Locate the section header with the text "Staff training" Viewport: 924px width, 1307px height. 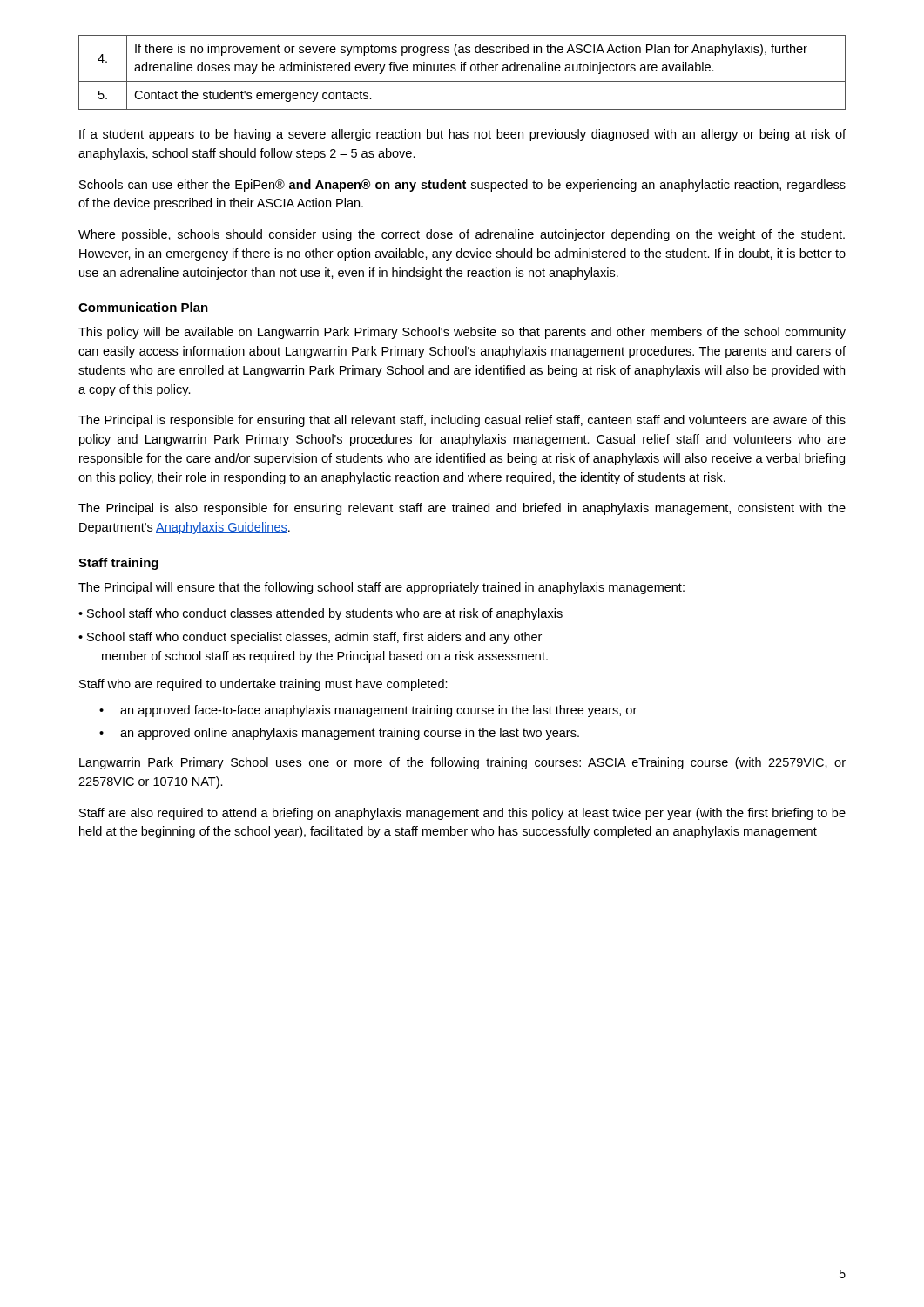(x=119, y=562)
